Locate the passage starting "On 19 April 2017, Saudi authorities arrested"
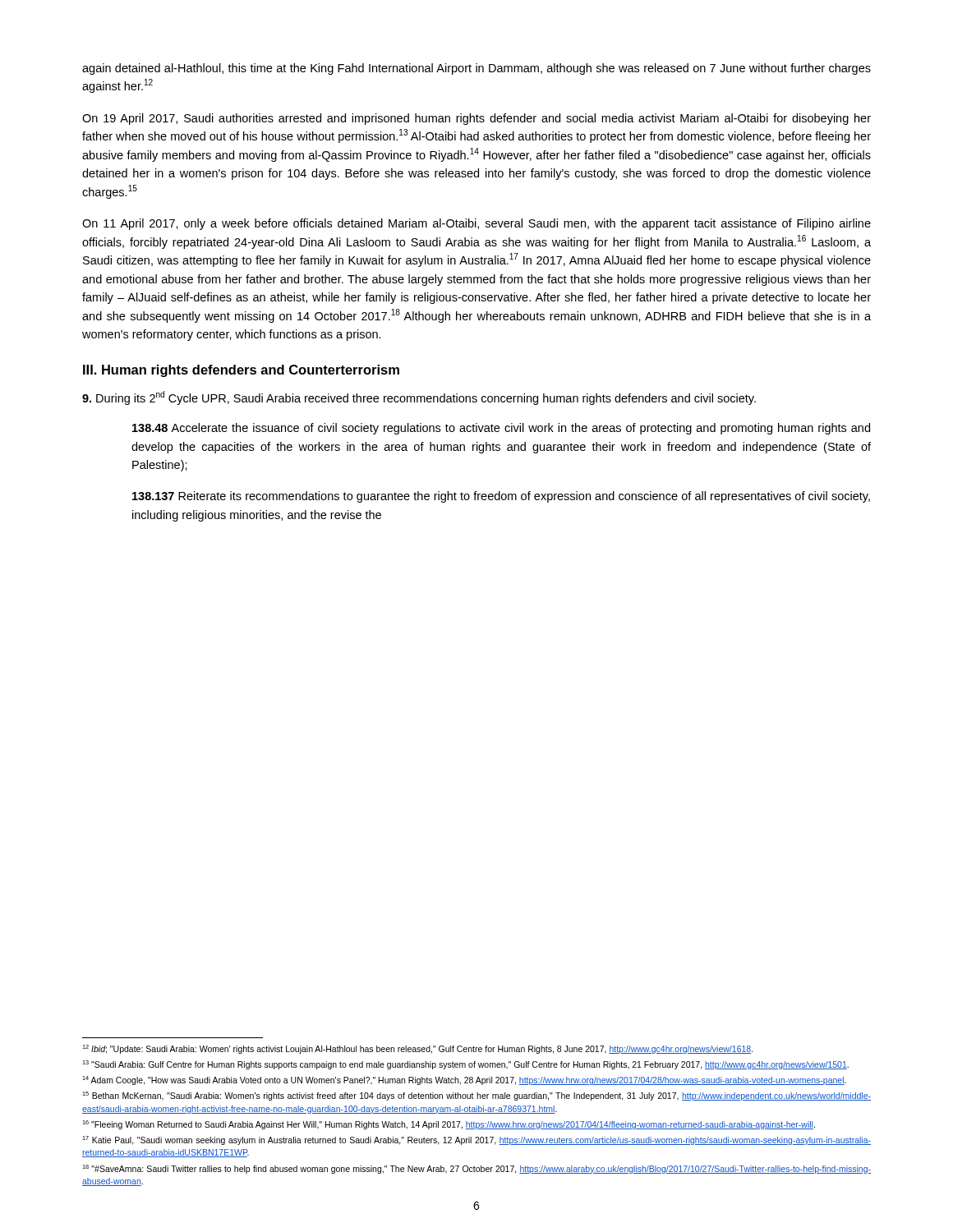 point(476,155)
